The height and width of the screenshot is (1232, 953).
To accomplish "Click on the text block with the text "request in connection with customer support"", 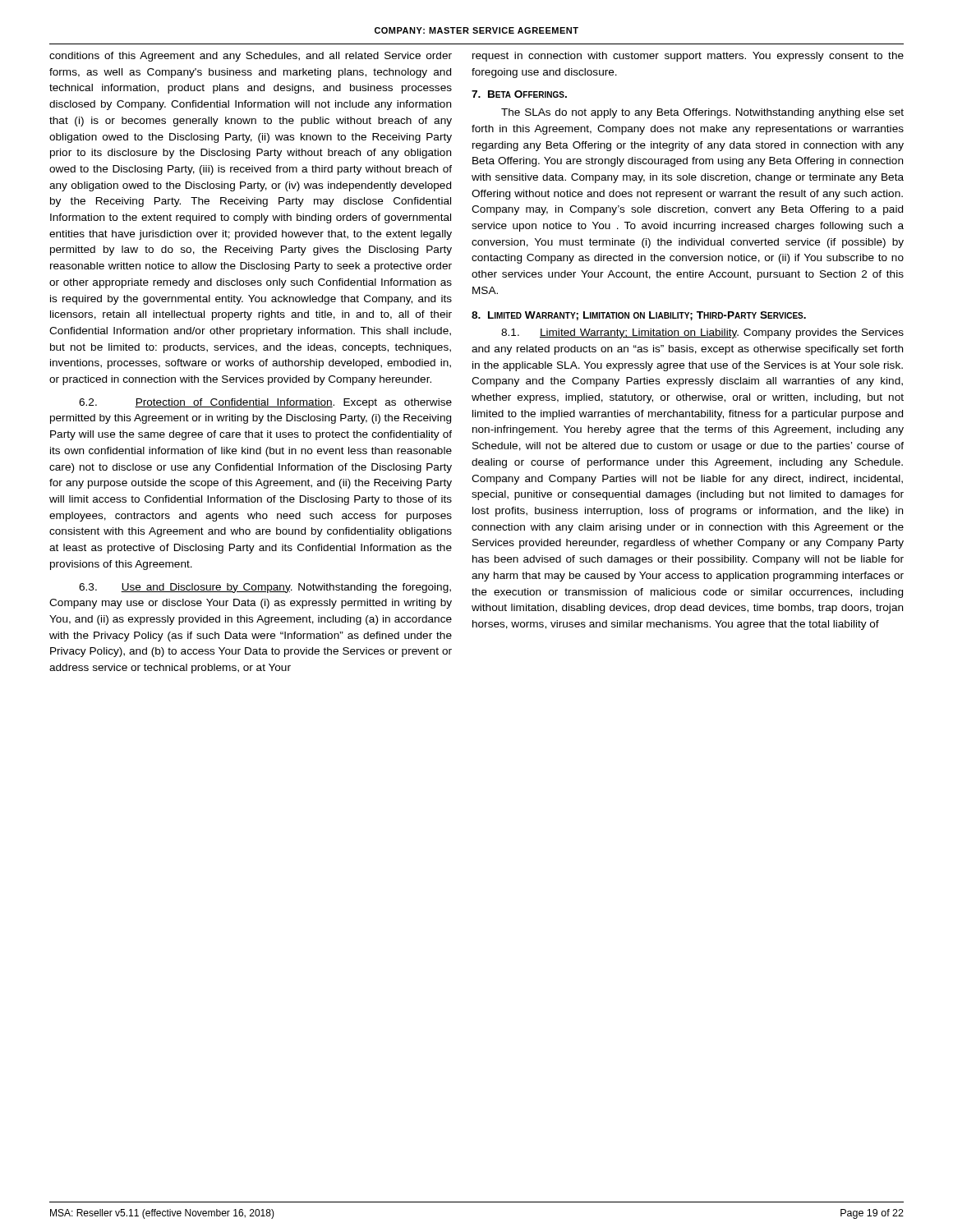I will pyautogui.click(x=688, y=64).
